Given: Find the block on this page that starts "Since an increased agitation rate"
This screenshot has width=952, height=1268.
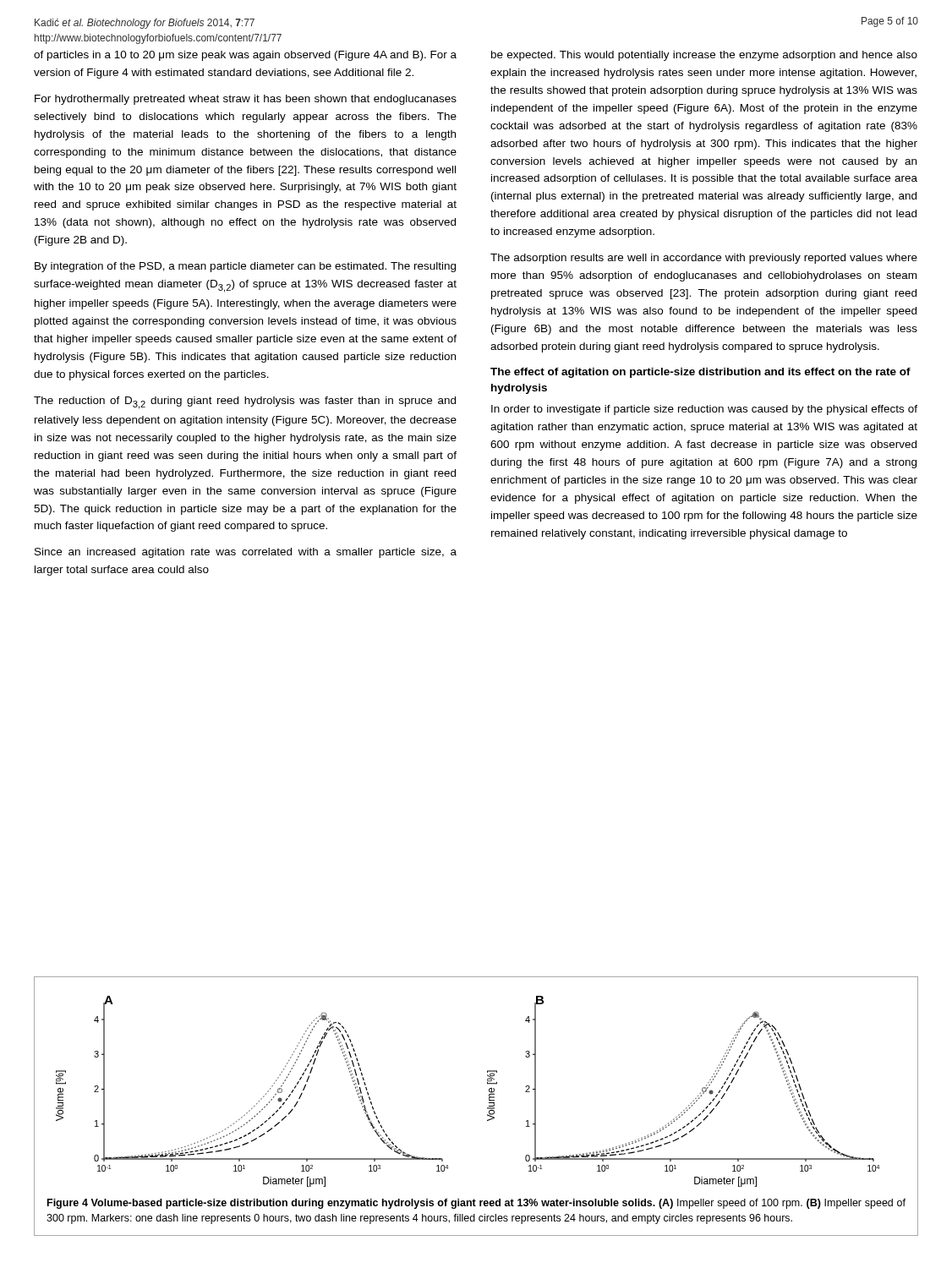Looking at the screenshot, I should [x=245, y=561].
